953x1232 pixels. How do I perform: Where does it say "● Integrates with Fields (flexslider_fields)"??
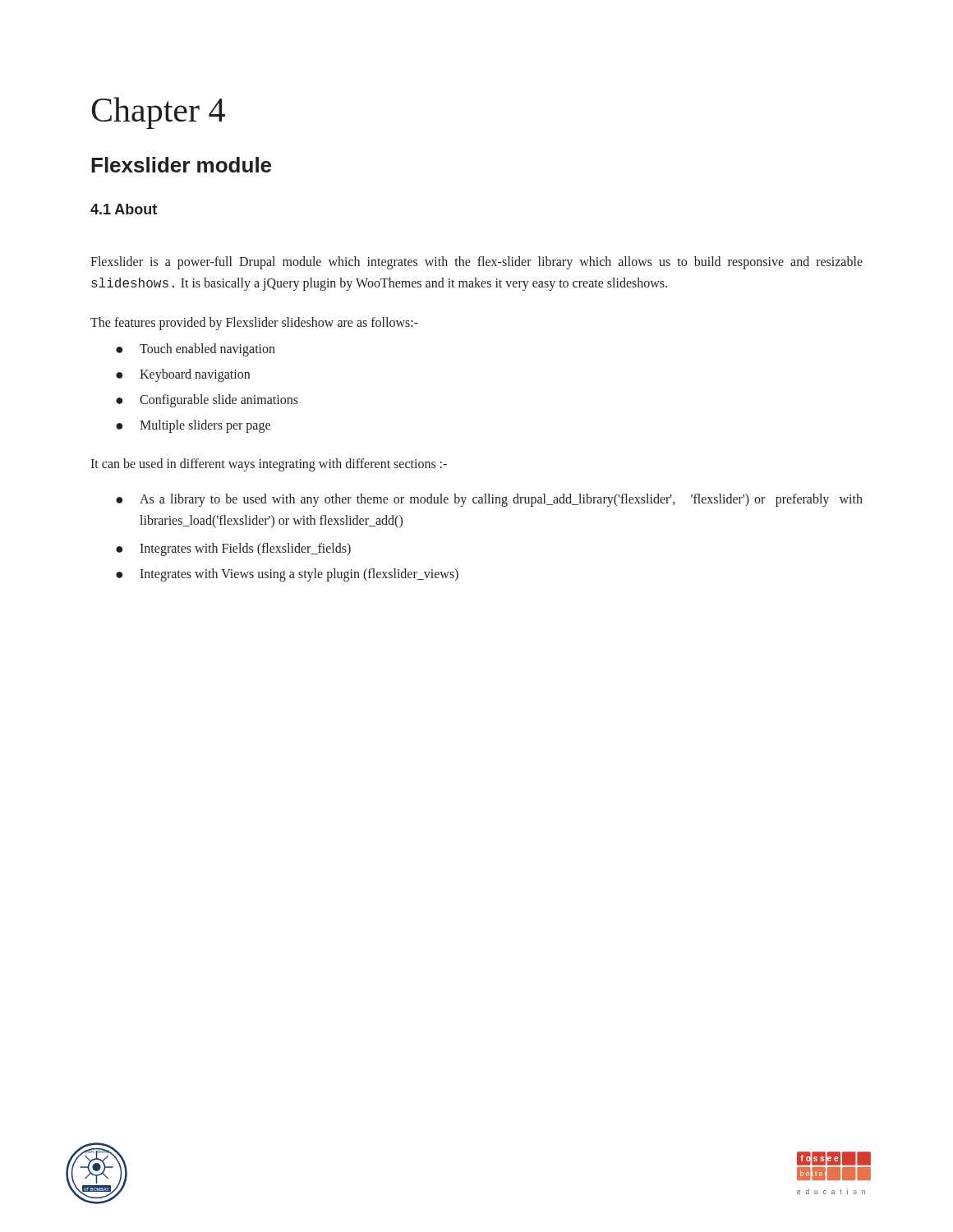click(x=233, y=549)
